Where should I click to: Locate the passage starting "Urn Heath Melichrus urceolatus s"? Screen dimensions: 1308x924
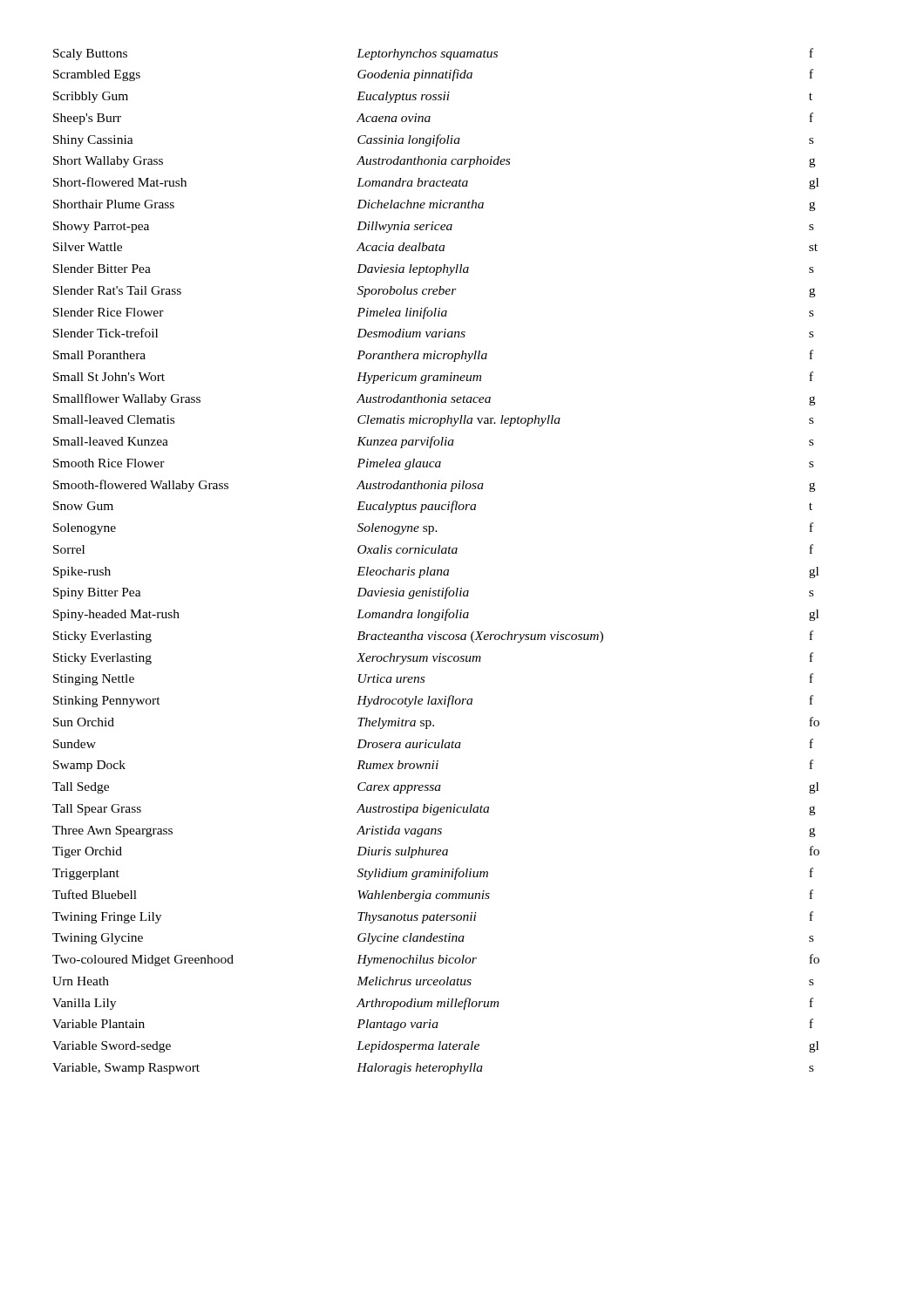tap(462, 981)
